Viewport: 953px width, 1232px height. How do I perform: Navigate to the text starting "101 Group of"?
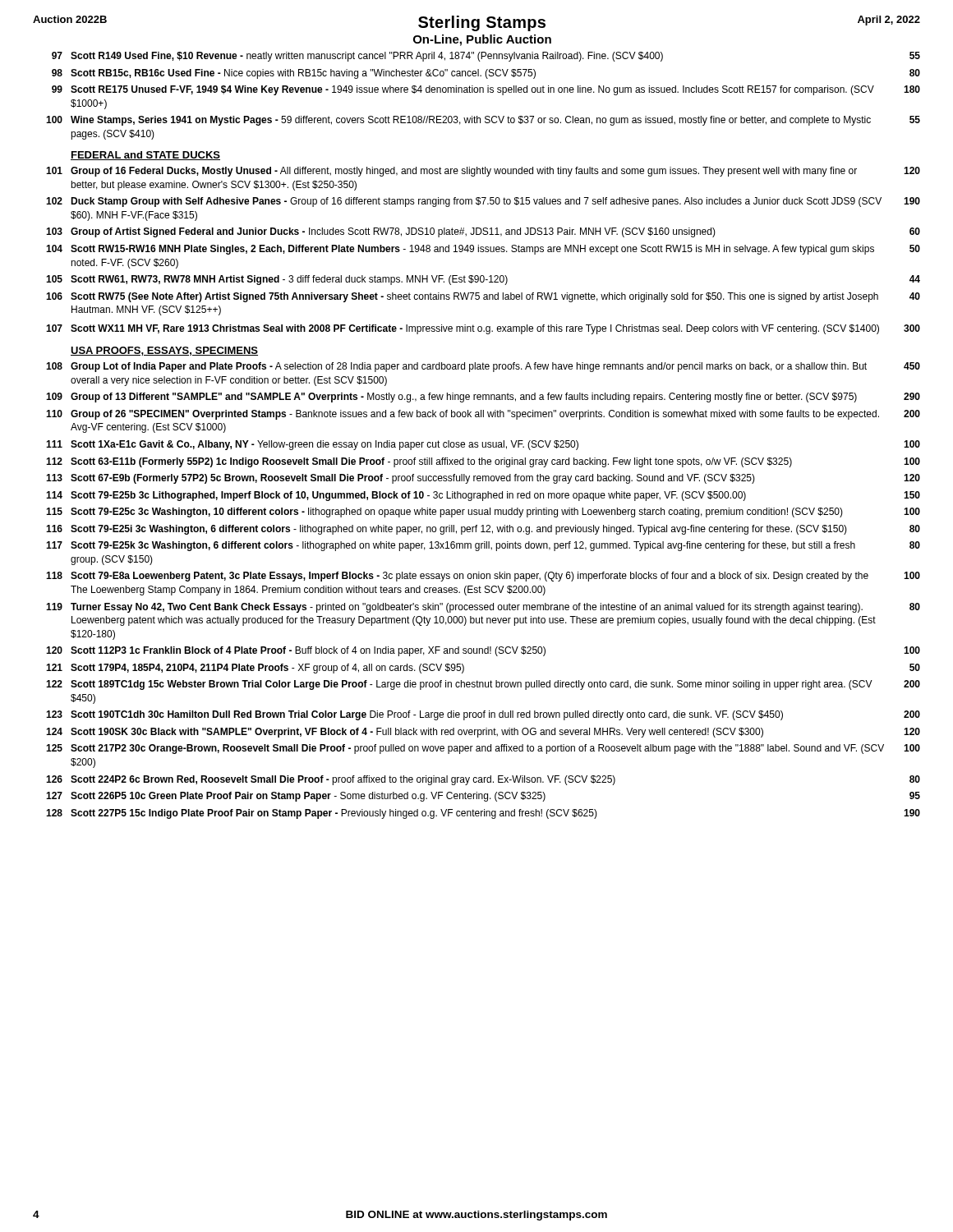[x=476, y=178]
